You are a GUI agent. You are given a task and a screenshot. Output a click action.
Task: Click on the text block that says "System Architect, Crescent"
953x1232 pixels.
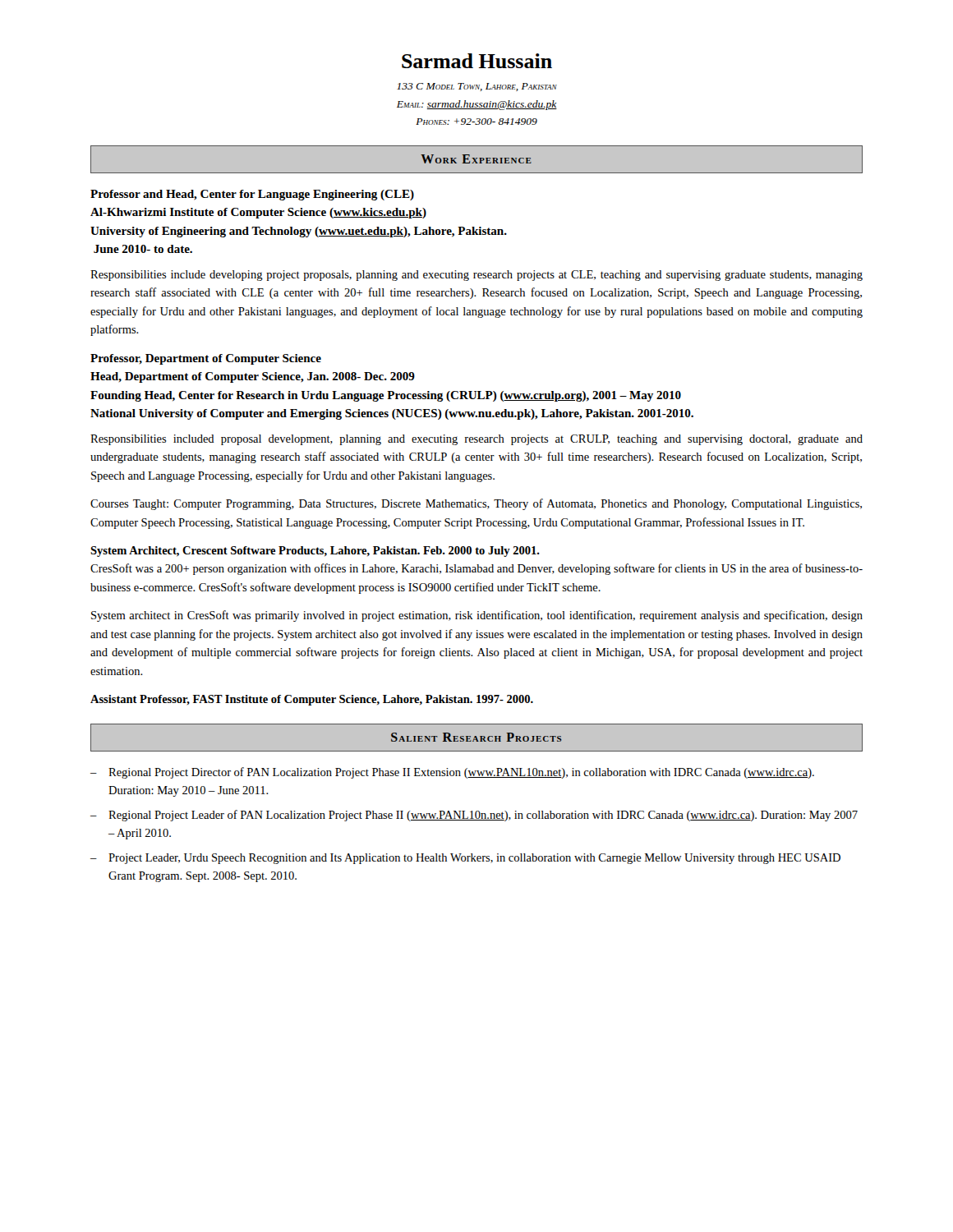point(476,569)
